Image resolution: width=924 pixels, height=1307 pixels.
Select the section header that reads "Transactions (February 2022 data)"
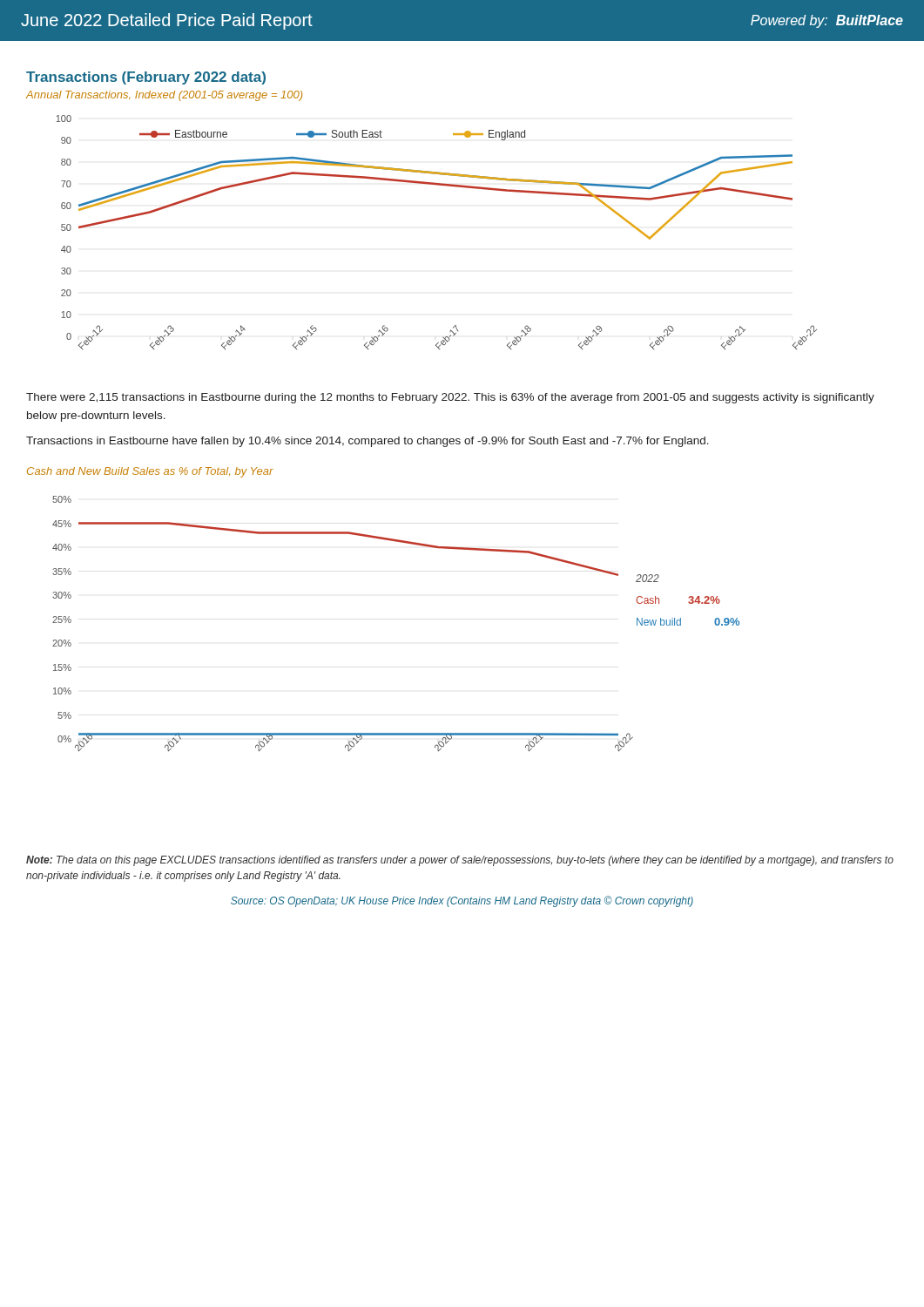click(x=146, y=77)
